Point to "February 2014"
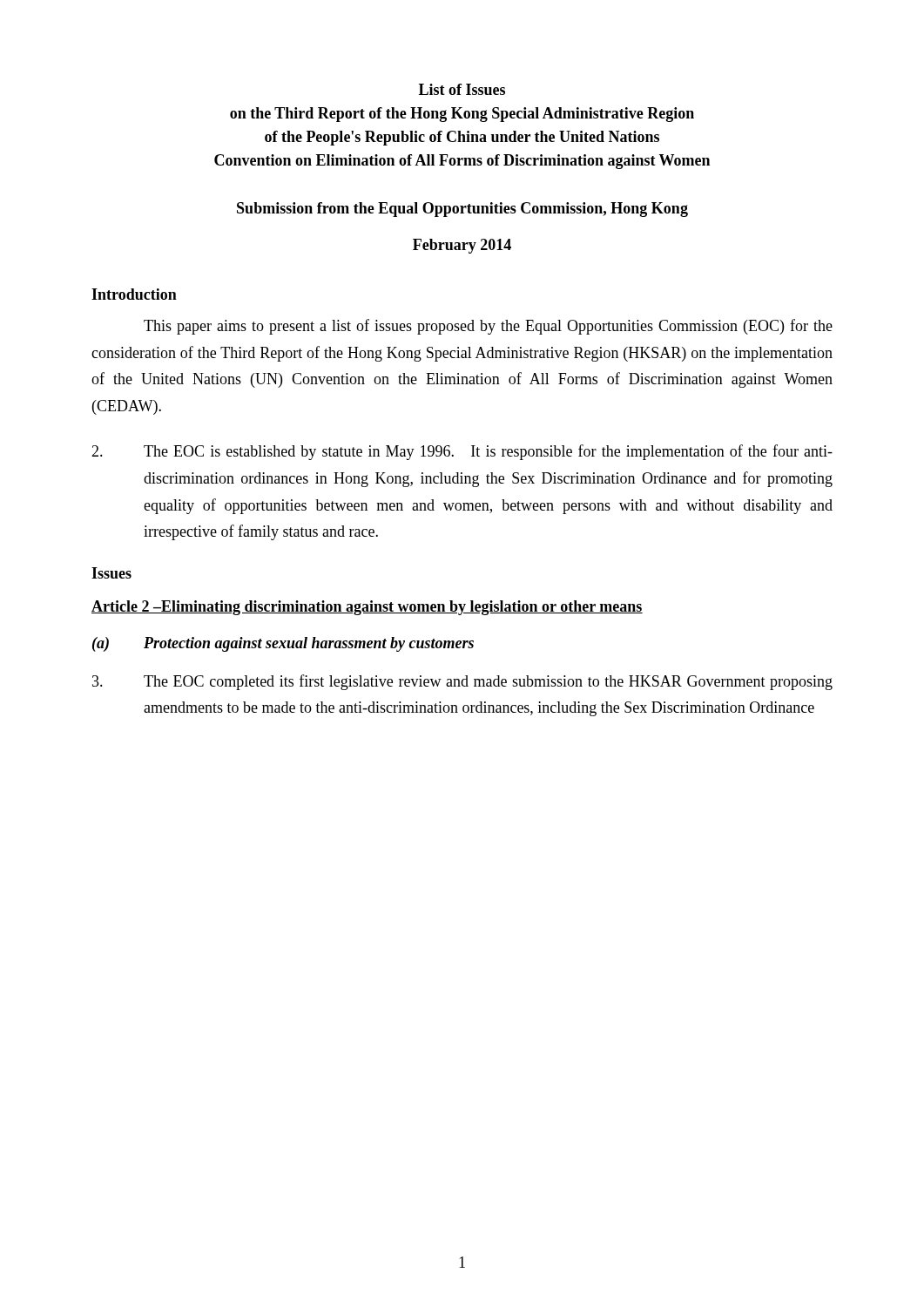The image size is (924, 1307). coord(462,245)
